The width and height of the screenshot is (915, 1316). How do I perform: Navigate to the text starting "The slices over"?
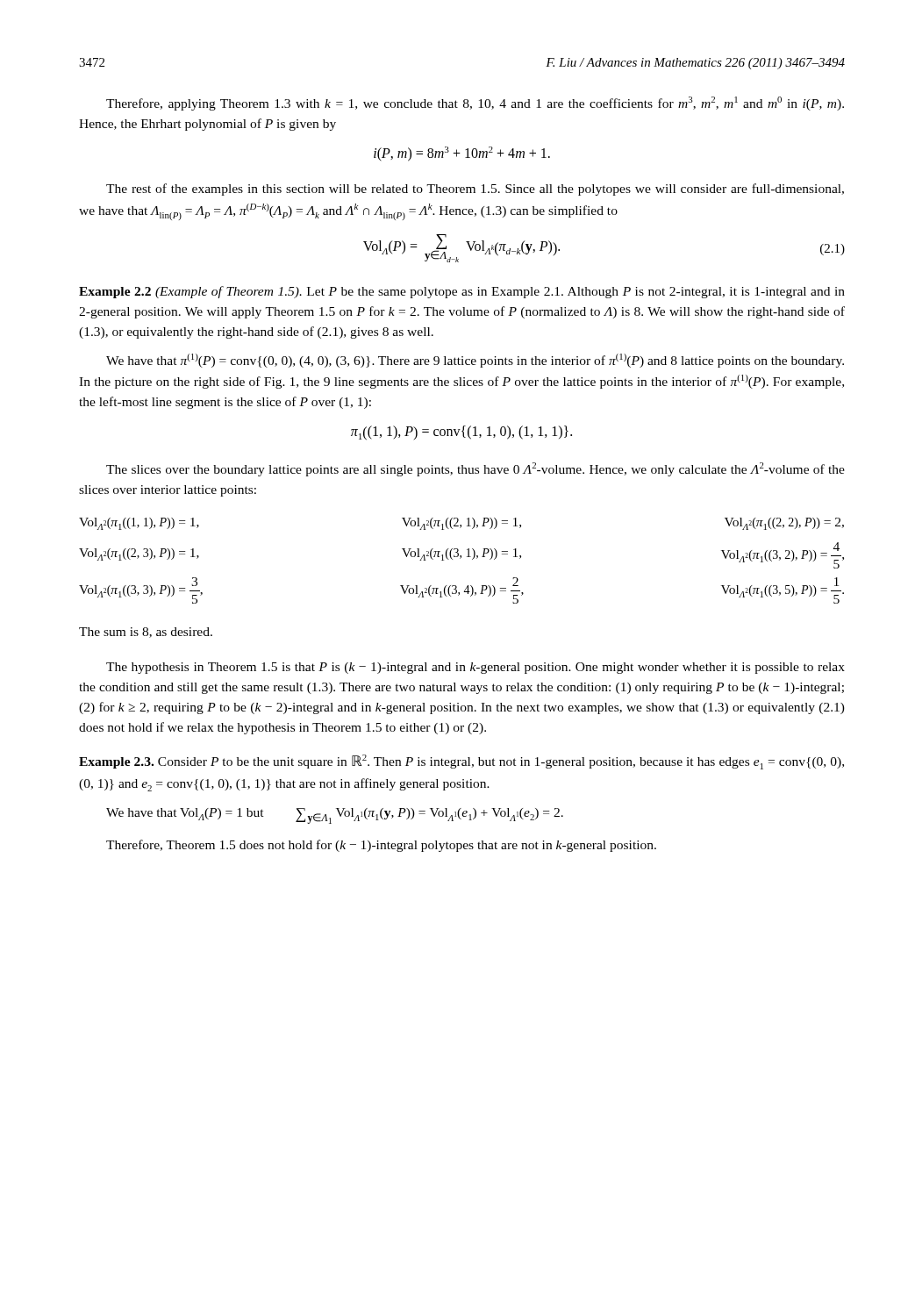click(462, 478)
